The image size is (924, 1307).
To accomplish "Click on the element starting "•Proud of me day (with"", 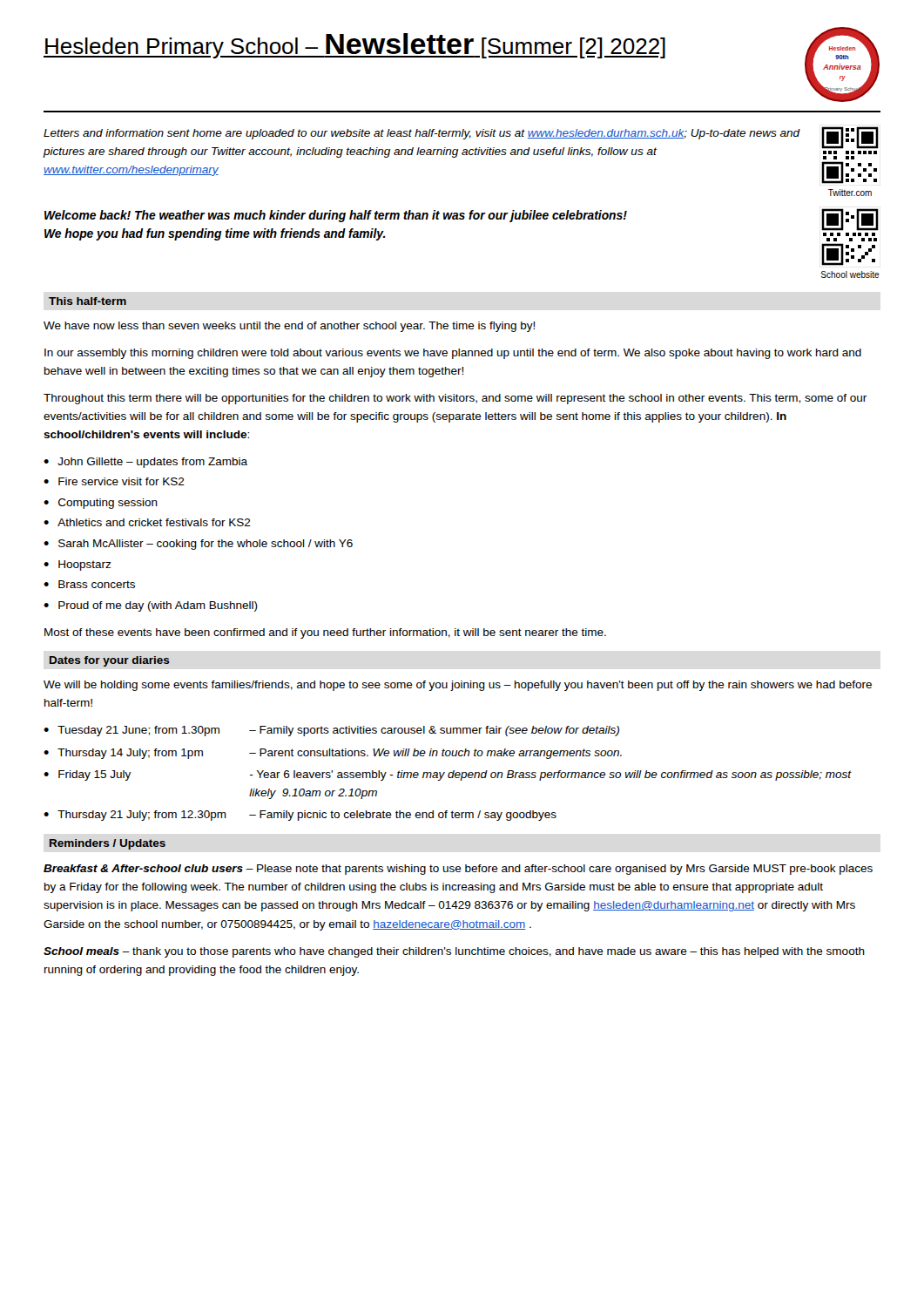I will pos(151,606).
